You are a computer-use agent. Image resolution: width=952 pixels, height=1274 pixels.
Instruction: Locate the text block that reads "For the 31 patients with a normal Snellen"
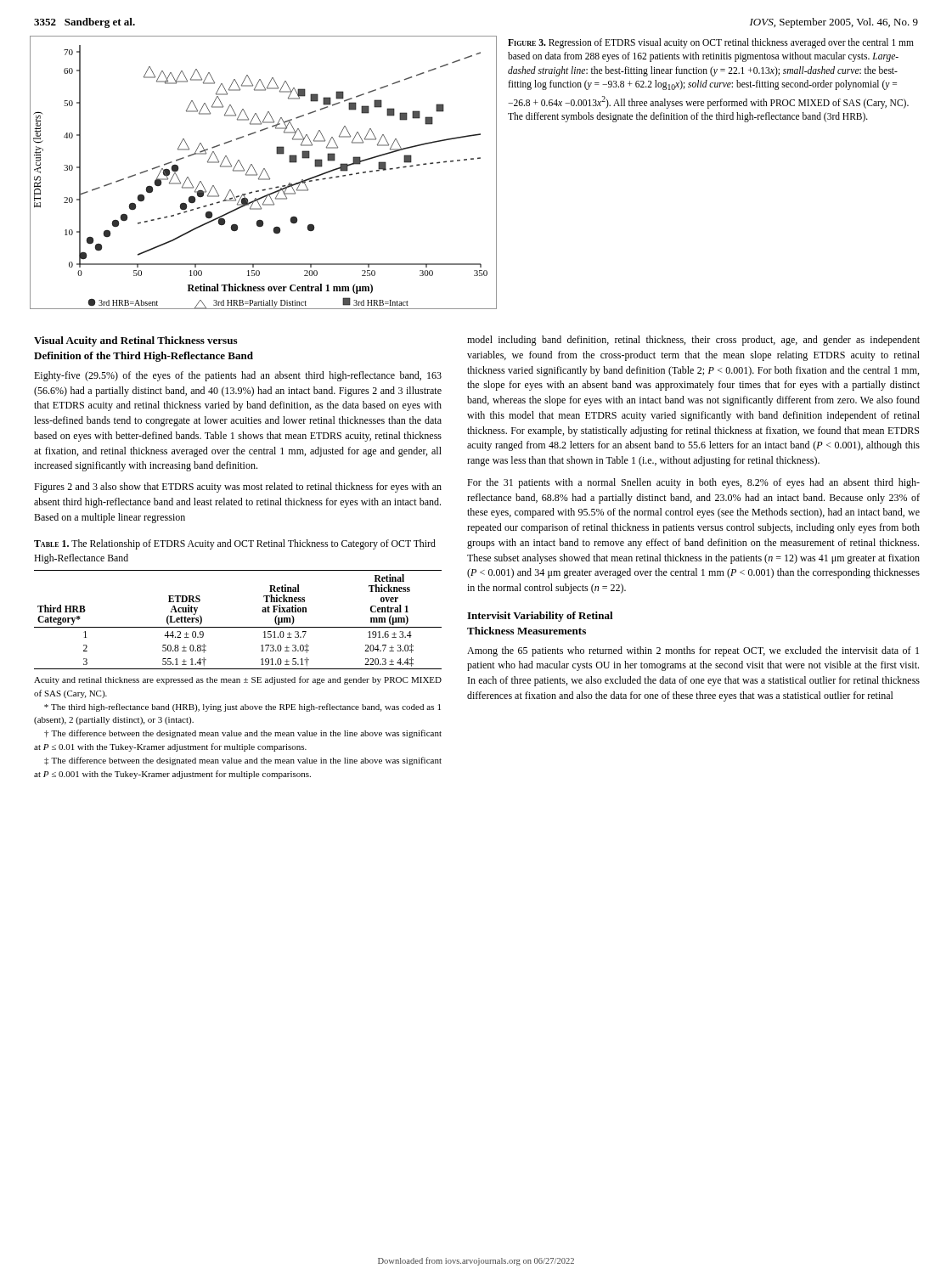coord(693,535)
